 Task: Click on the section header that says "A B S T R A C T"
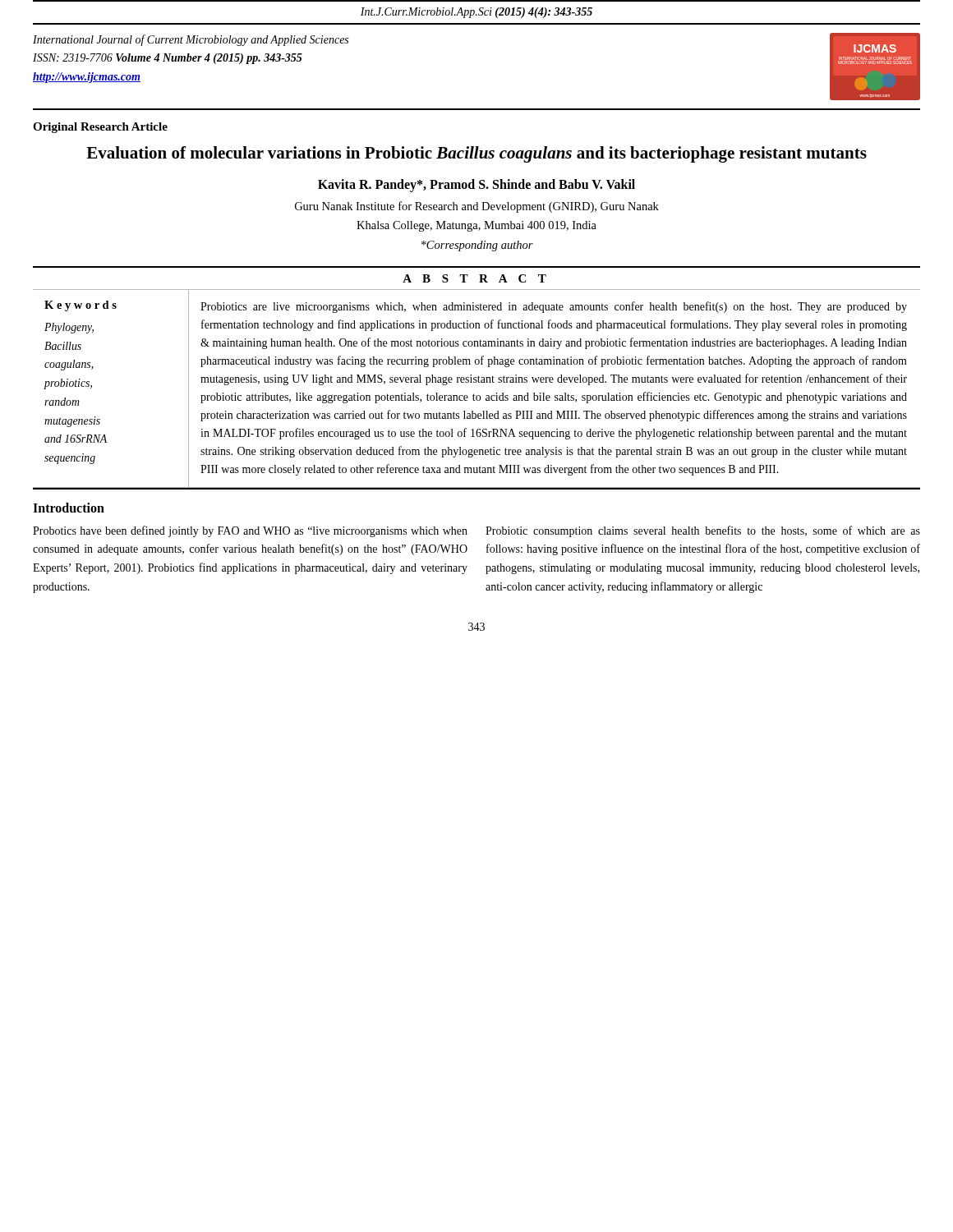pos(476,378)
